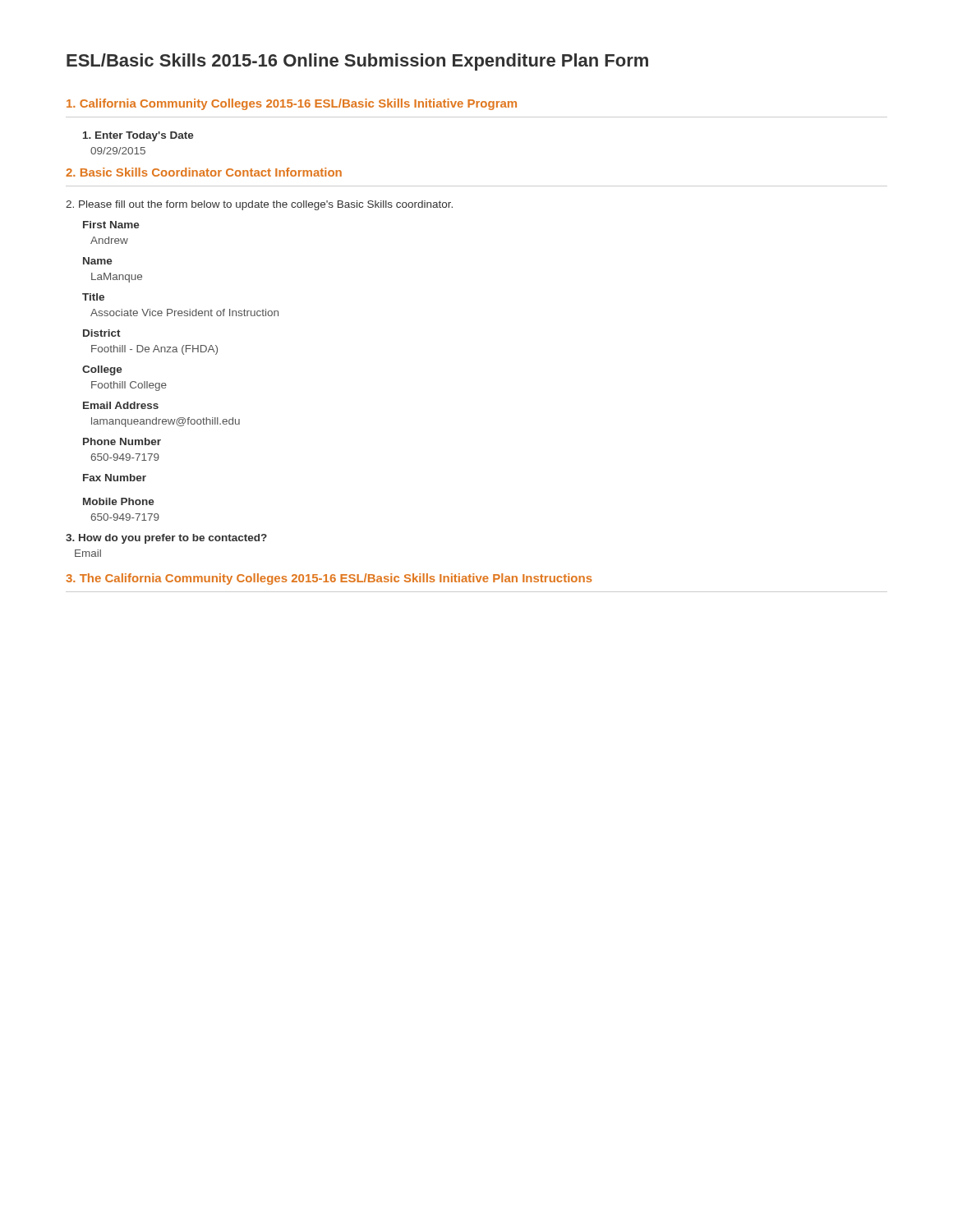Where is the passage that starts "Please fill out the form below to"?
953x1232 pixels.
pos(259,205)
